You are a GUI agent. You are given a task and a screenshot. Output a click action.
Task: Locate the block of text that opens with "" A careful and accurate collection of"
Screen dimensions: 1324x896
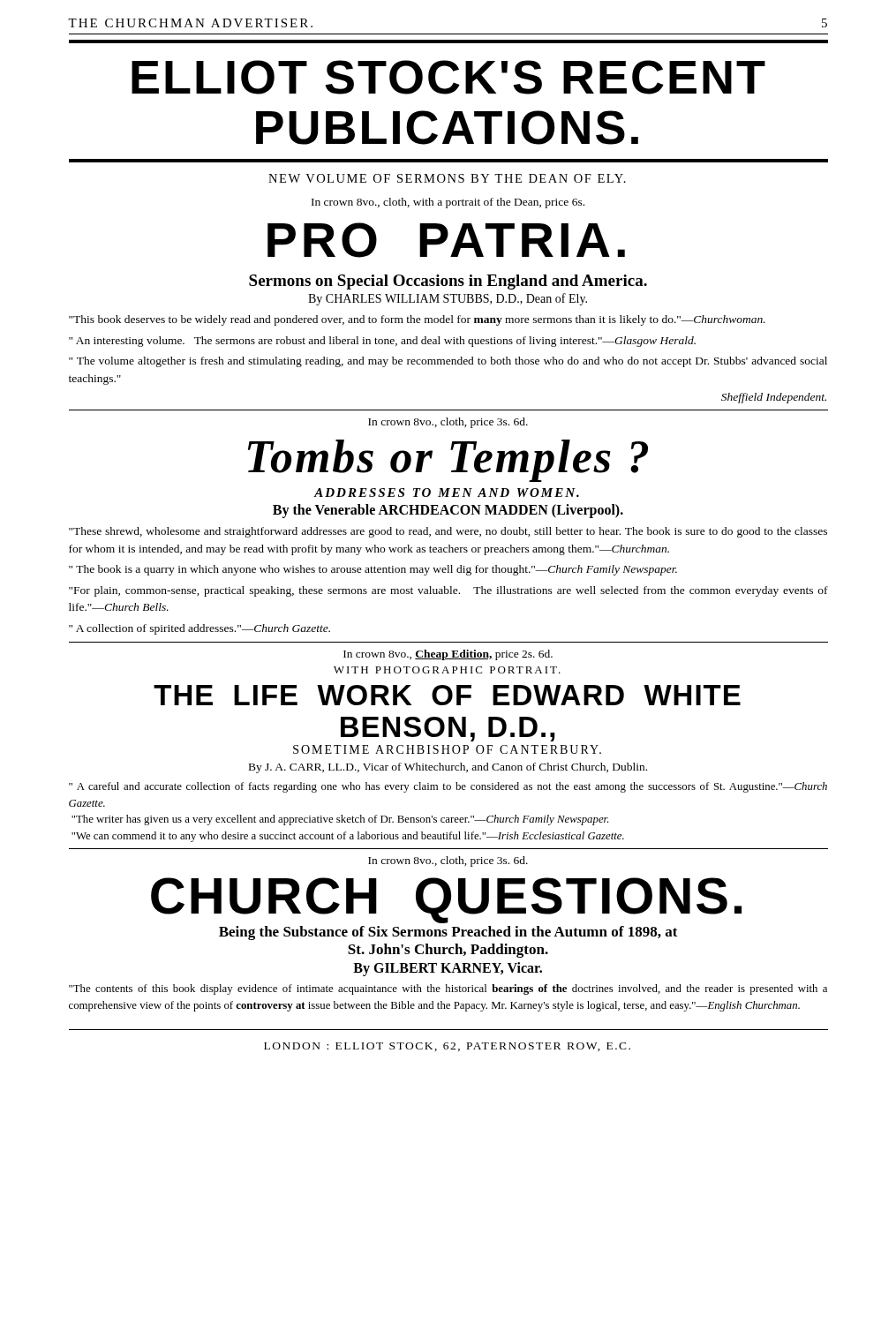tap(448, 811)
